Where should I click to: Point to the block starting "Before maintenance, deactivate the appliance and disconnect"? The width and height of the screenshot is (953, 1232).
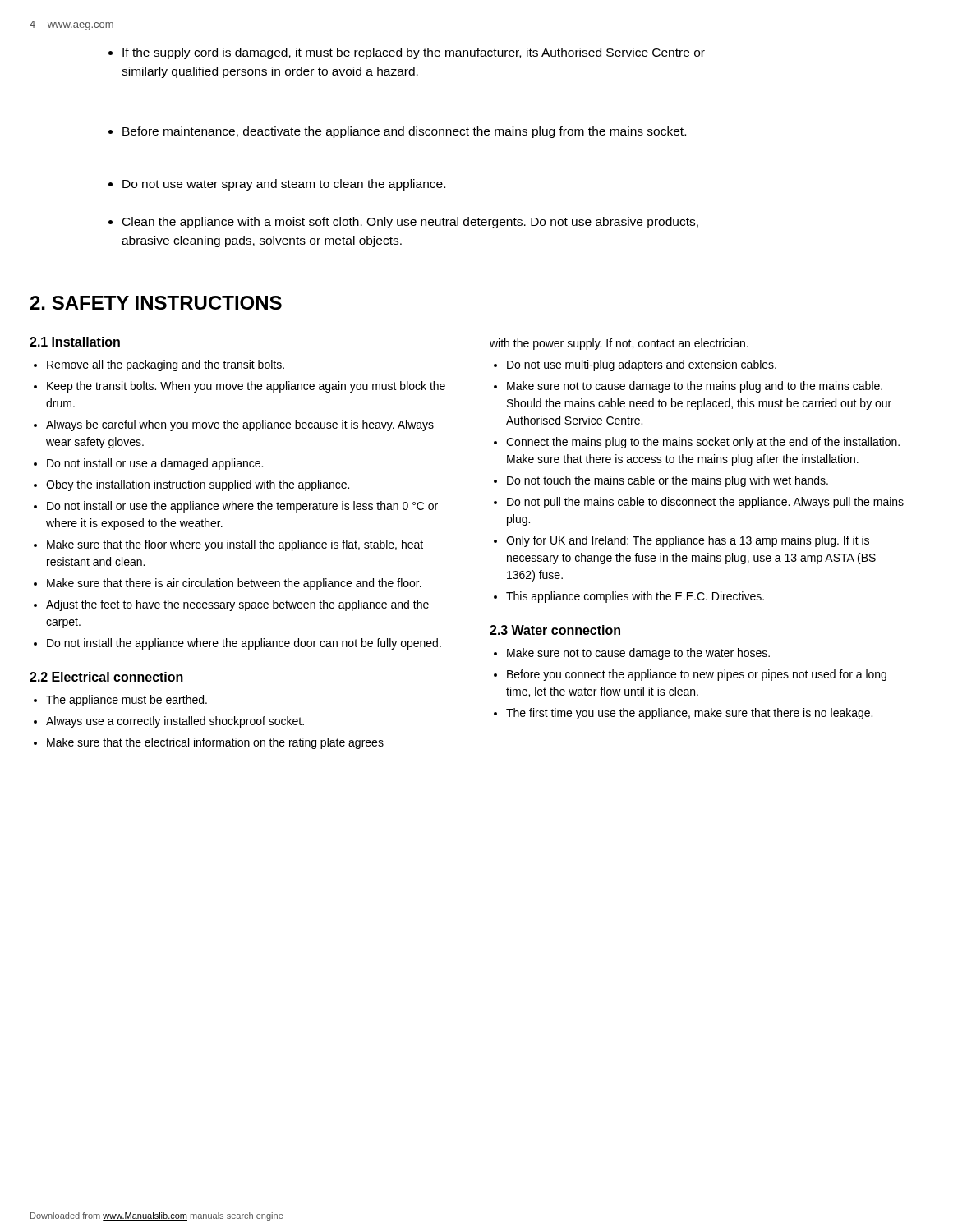[419, 131]
